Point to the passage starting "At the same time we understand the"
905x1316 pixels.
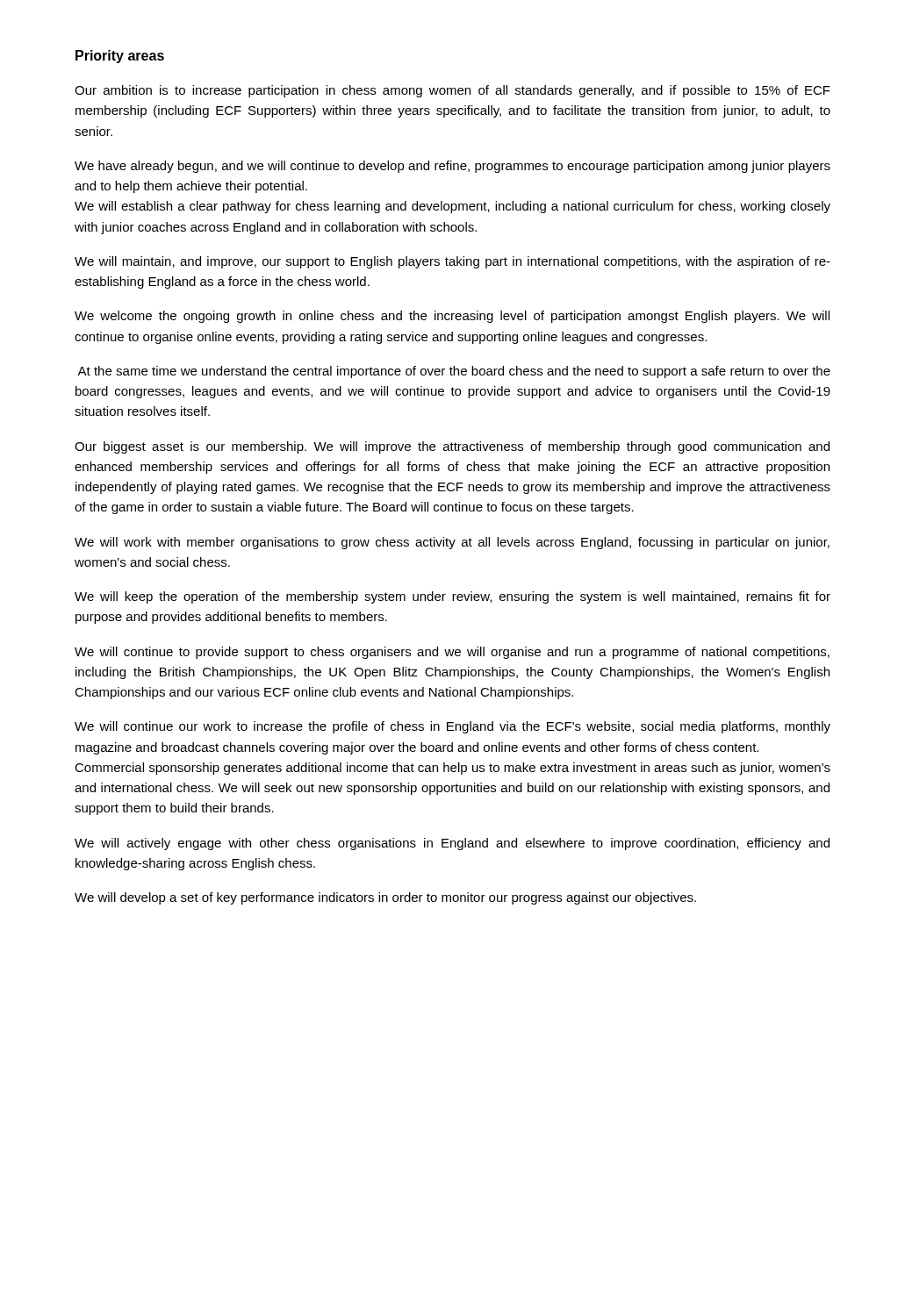(x=452, y=391)
